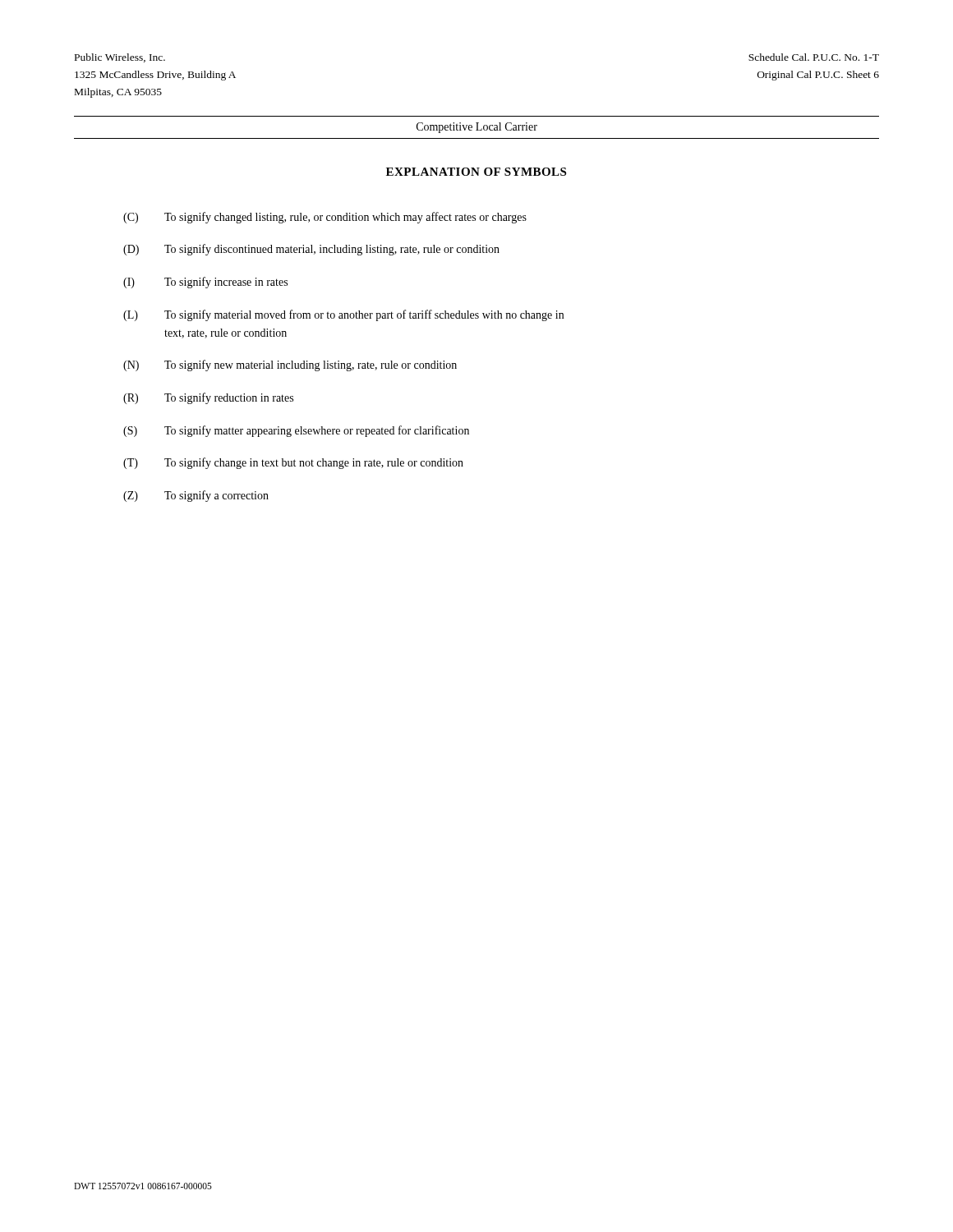Locate the block of text that opens with "(N) To signify"
The height and width of the screenshot is (1232, 953).
[x=290, y=365]
